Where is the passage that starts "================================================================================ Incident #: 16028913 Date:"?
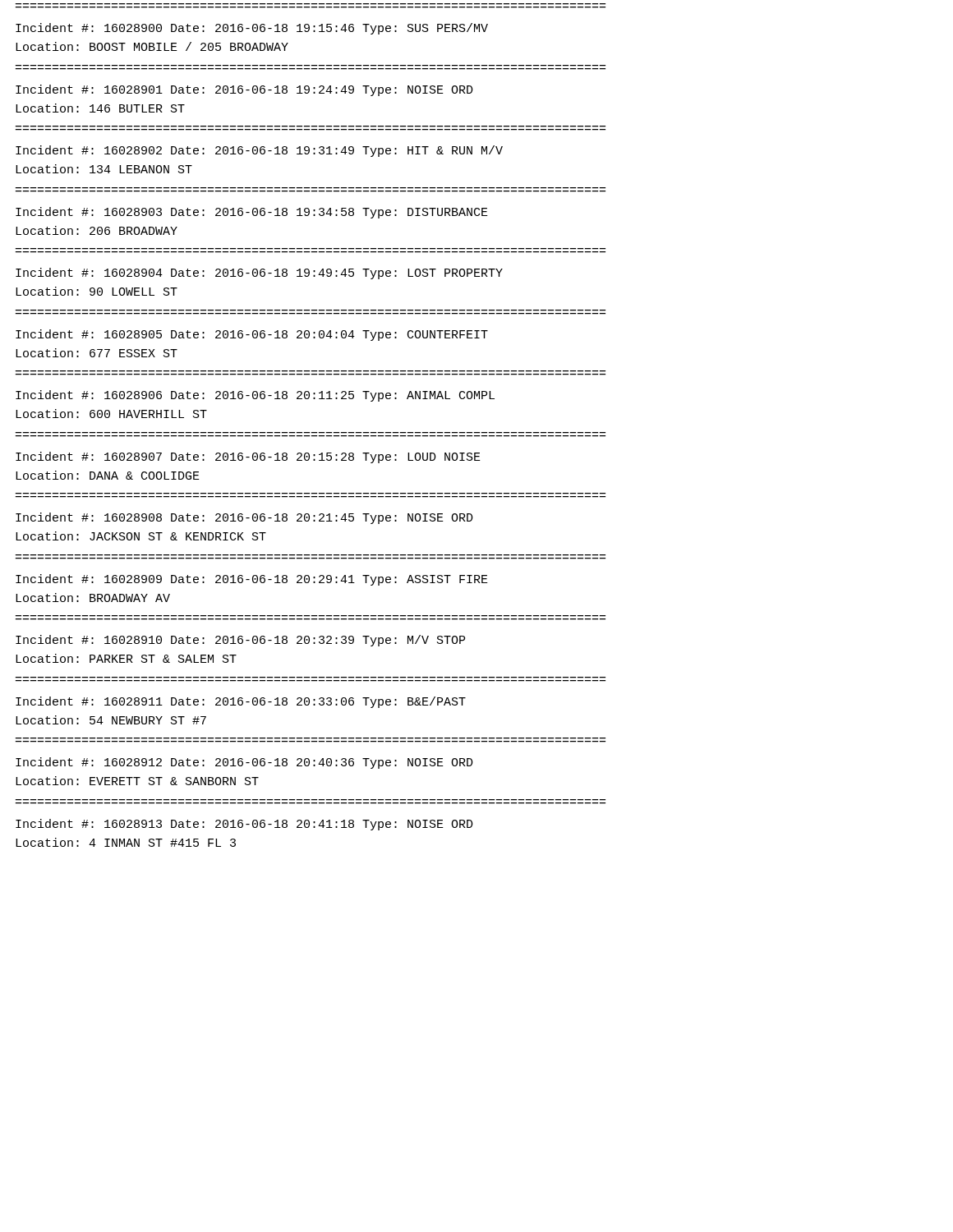The image size is (953, 1232). (476, 826)
